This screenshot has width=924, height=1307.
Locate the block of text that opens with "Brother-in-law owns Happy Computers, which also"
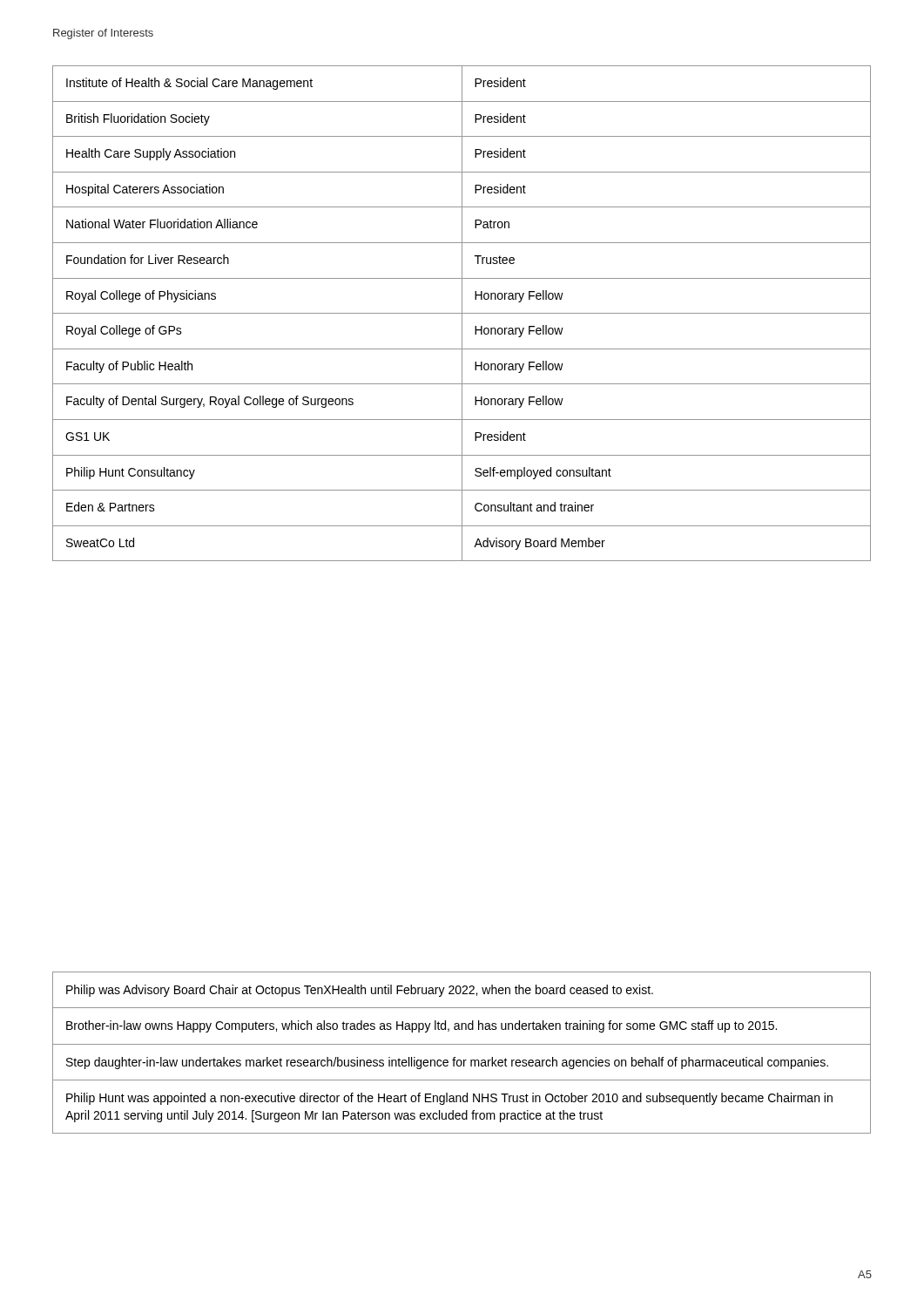click(x=422, y=1026)
